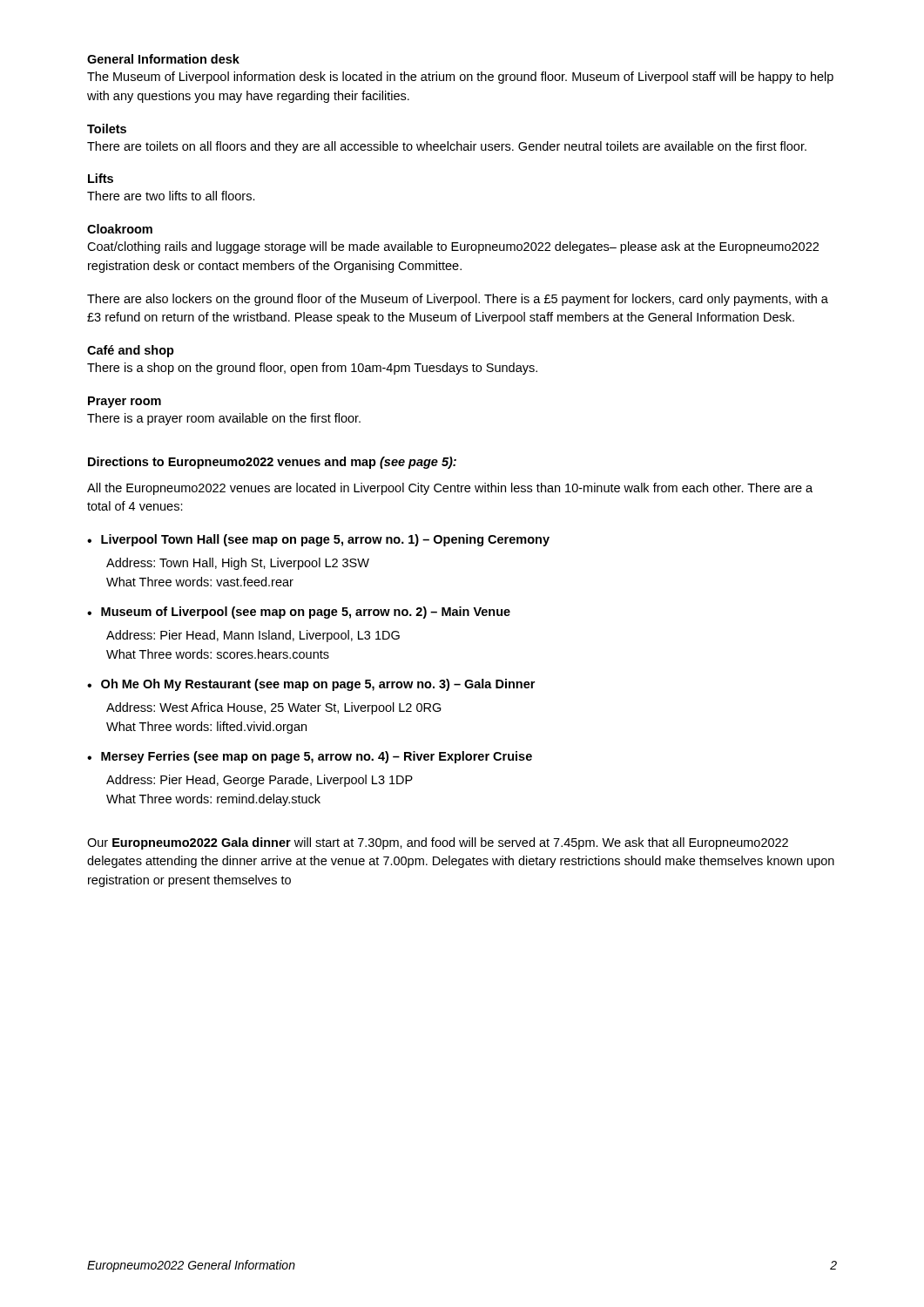Click on the text block starting "Café and shop"
Viewport: 924px width, 1307px height.
pyautogui.click(x=131, y=350)
